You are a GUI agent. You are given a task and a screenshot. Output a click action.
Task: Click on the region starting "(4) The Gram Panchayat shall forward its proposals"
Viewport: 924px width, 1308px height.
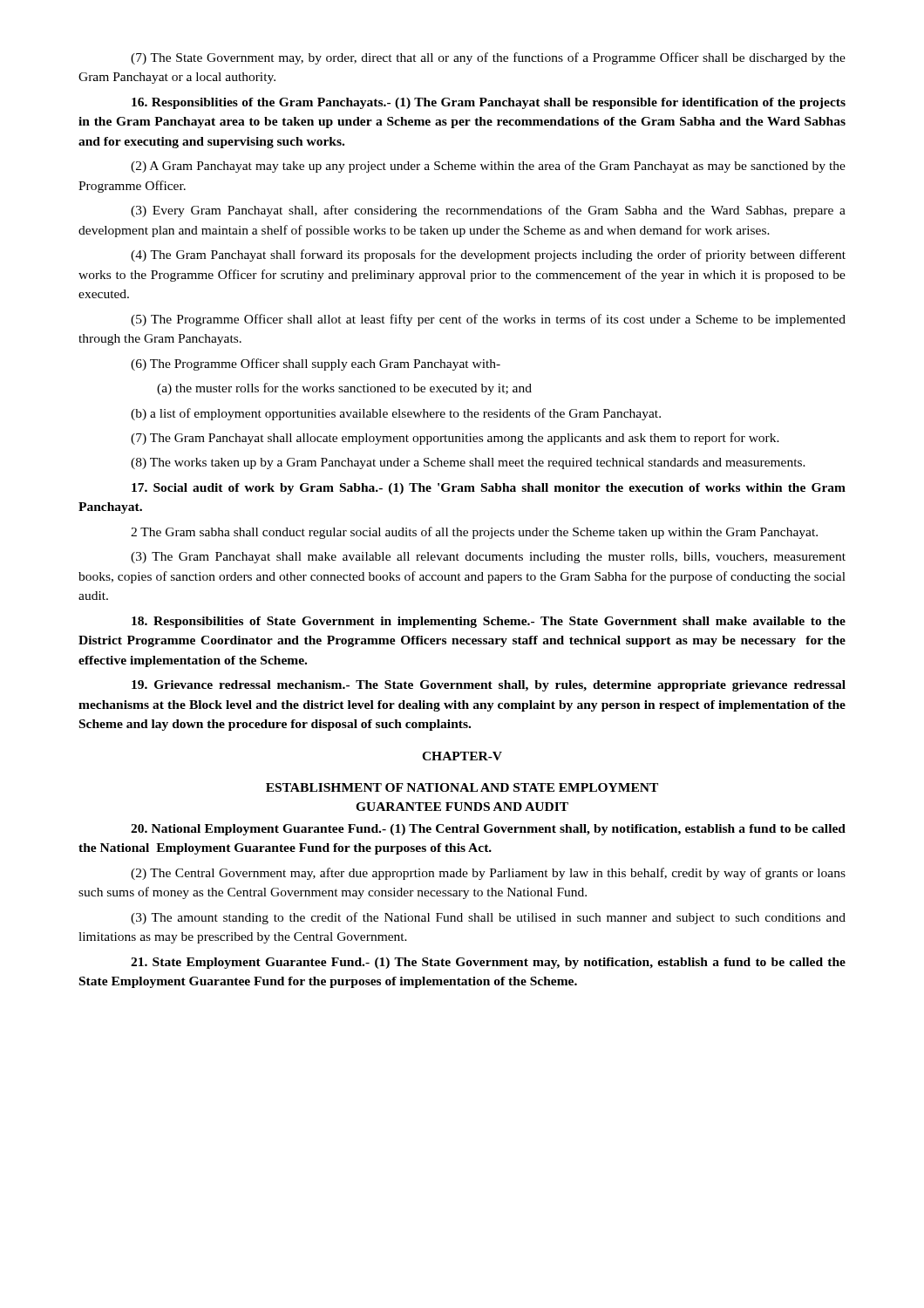[x=462, y=275]
